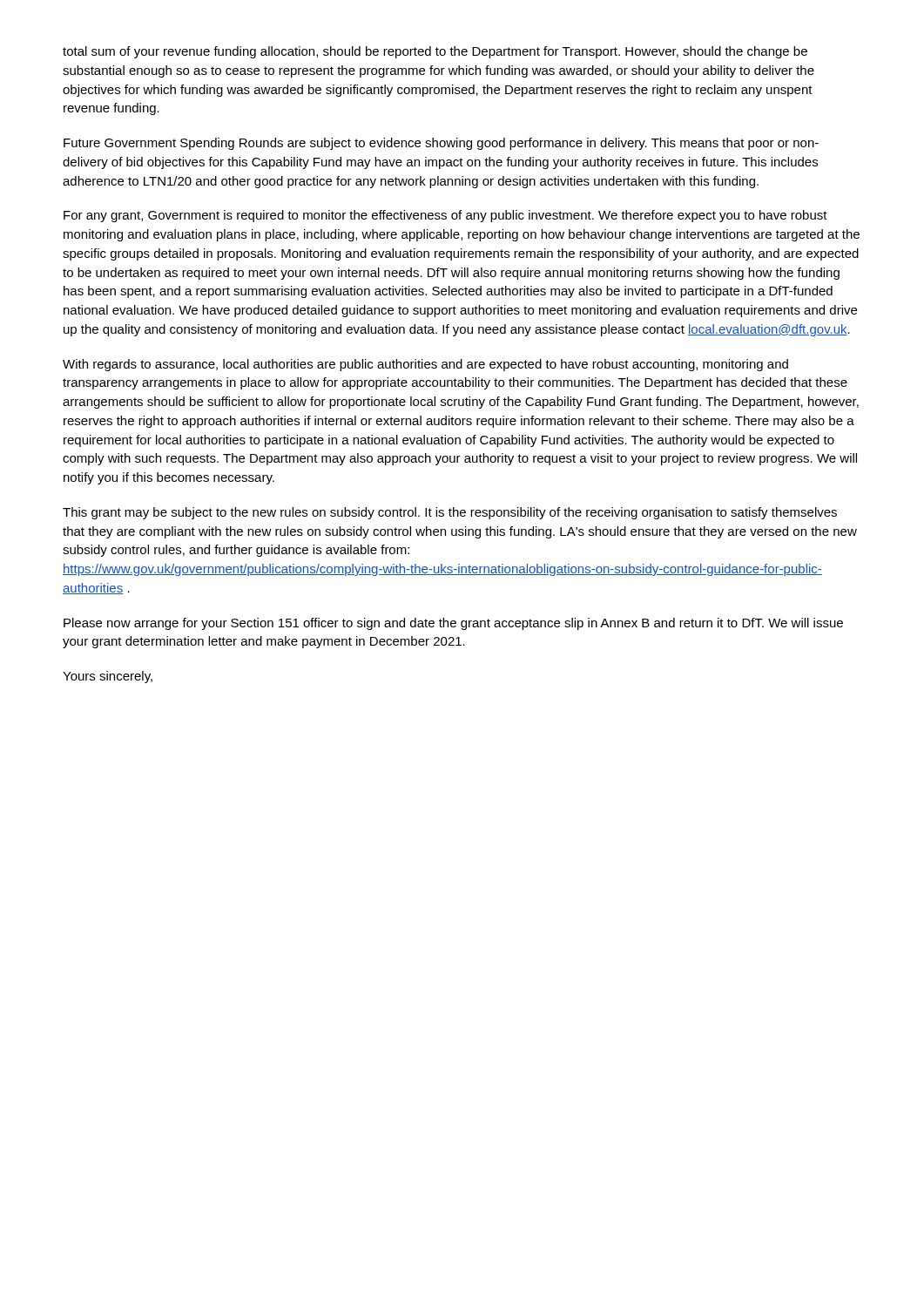
Task: Find the block on this page that starts "This grant may be"
Action: point(450,513)
